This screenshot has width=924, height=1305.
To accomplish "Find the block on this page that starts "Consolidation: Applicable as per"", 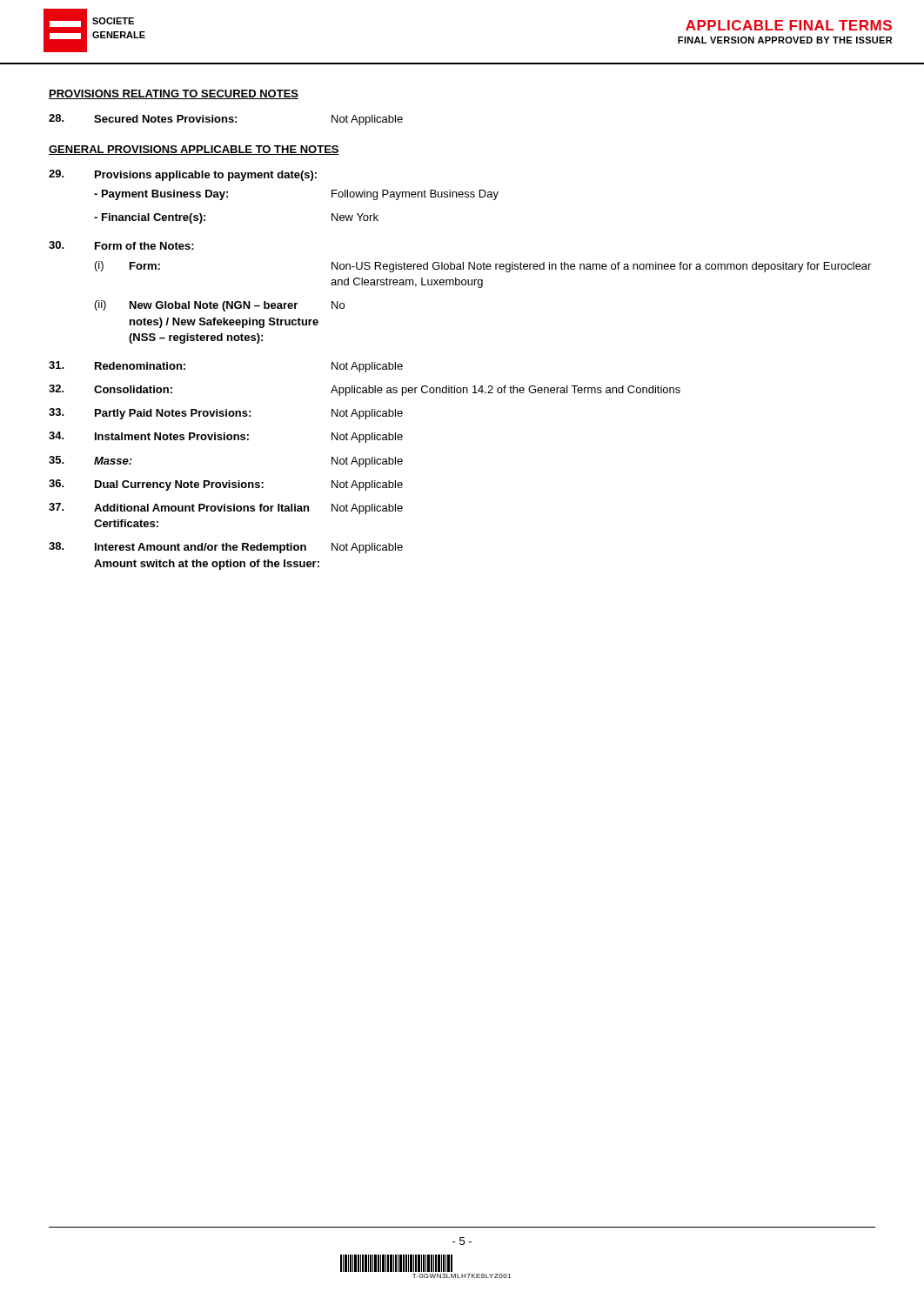I will (462, 389).
